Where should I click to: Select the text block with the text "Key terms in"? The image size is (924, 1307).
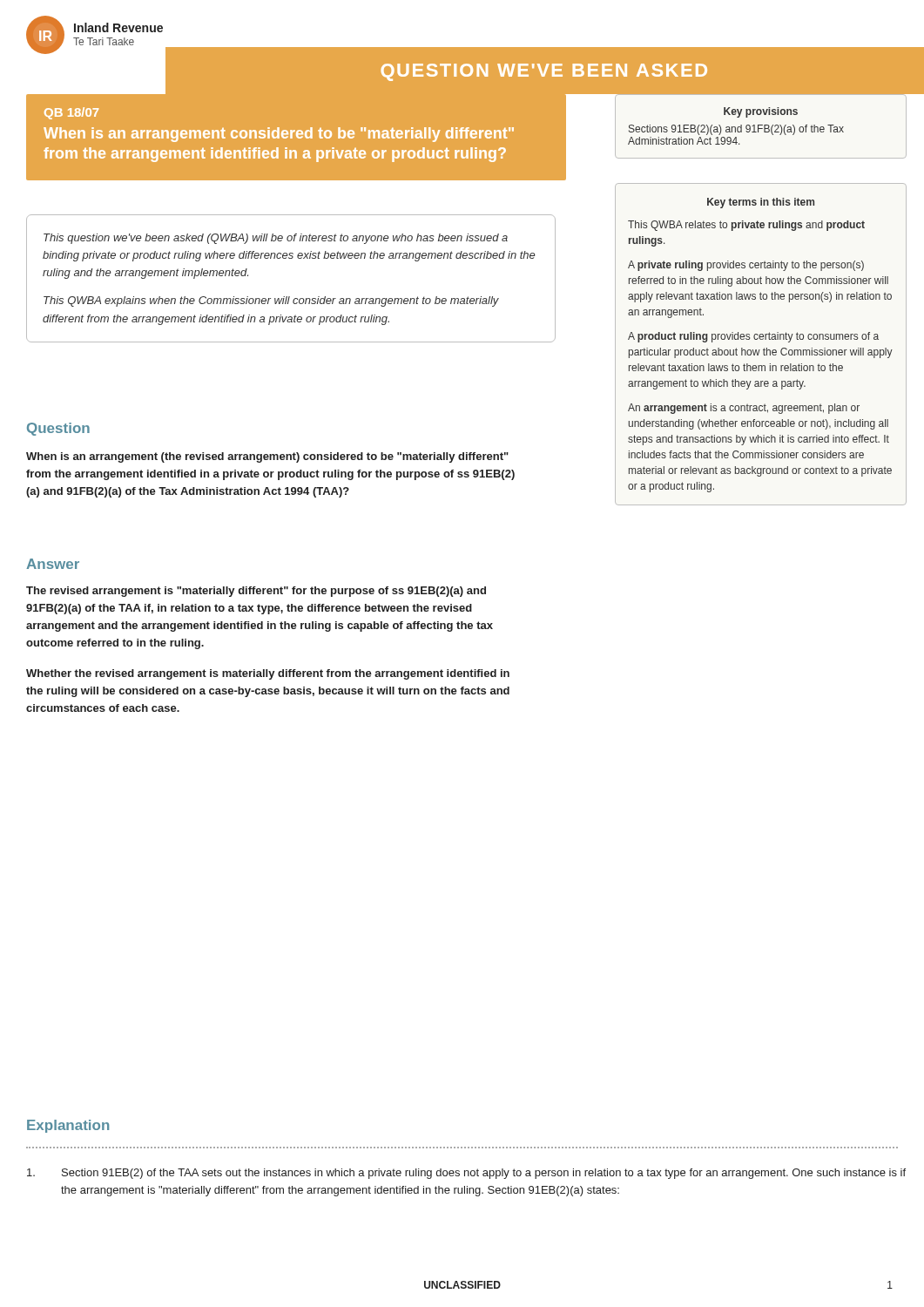[761, 344]
